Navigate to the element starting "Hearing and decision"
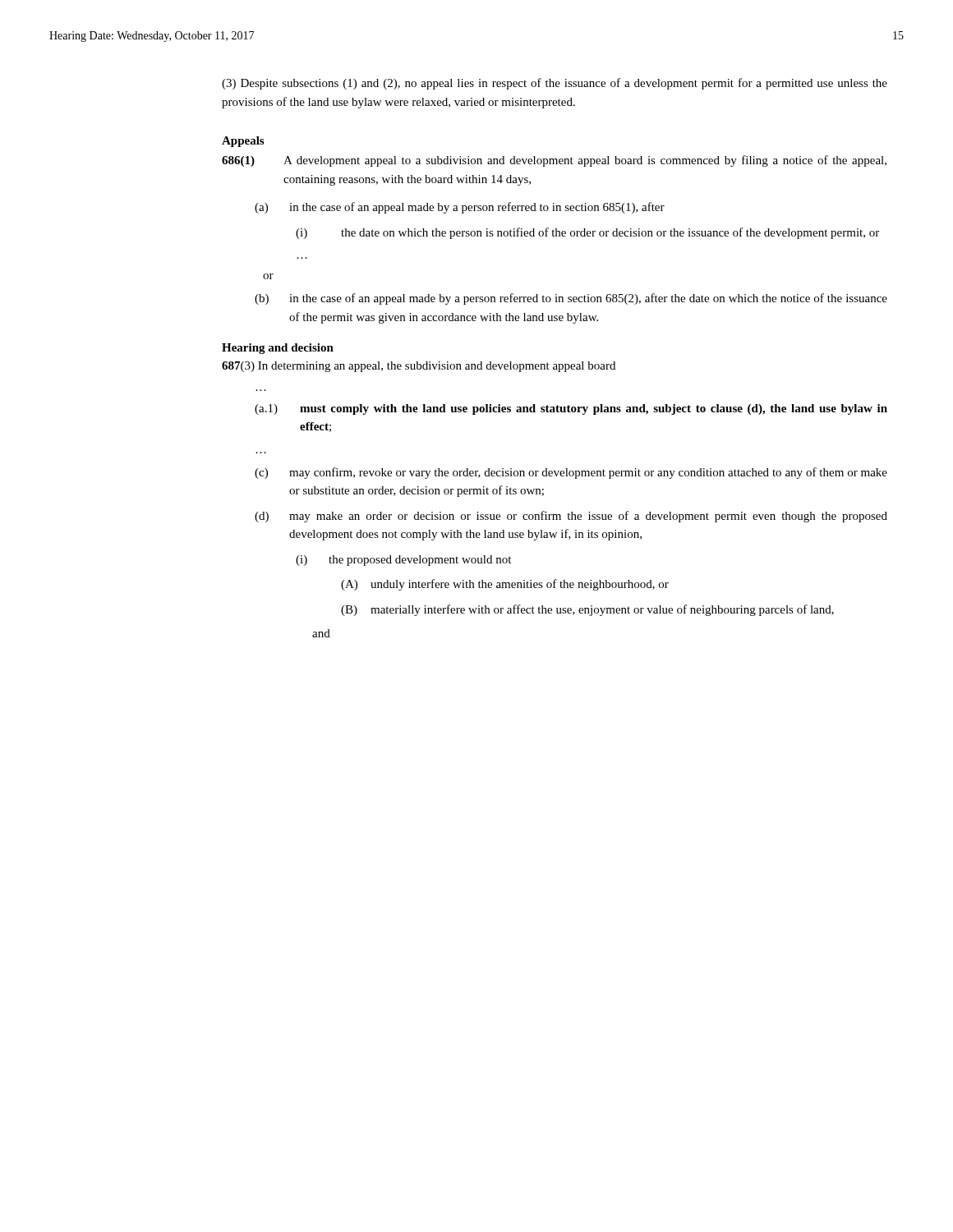This screenshot has width=953, height=1232. click(278, 347)
